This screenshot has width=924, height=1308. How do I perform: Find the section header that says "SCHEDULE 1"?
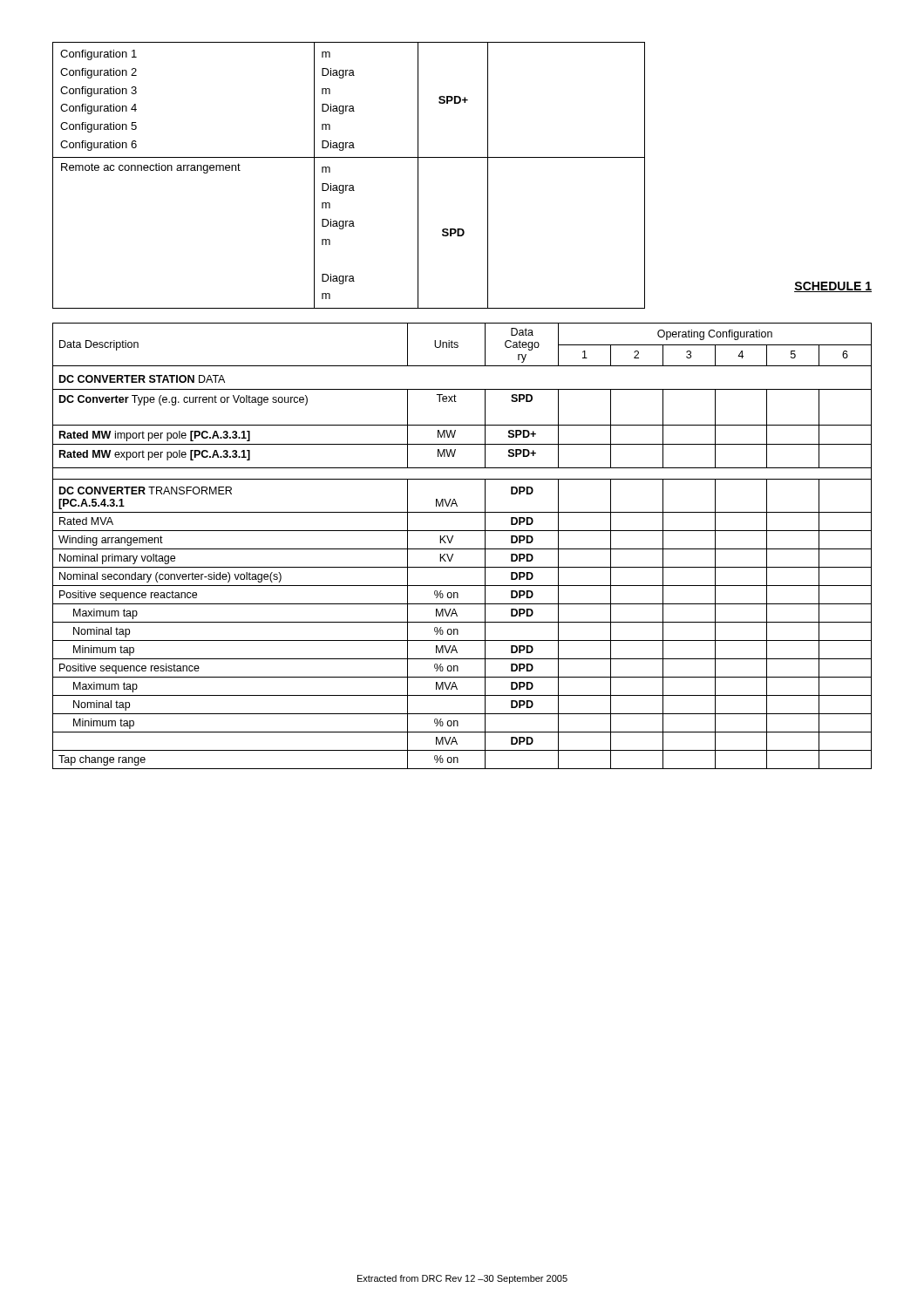tap(833, 286)
